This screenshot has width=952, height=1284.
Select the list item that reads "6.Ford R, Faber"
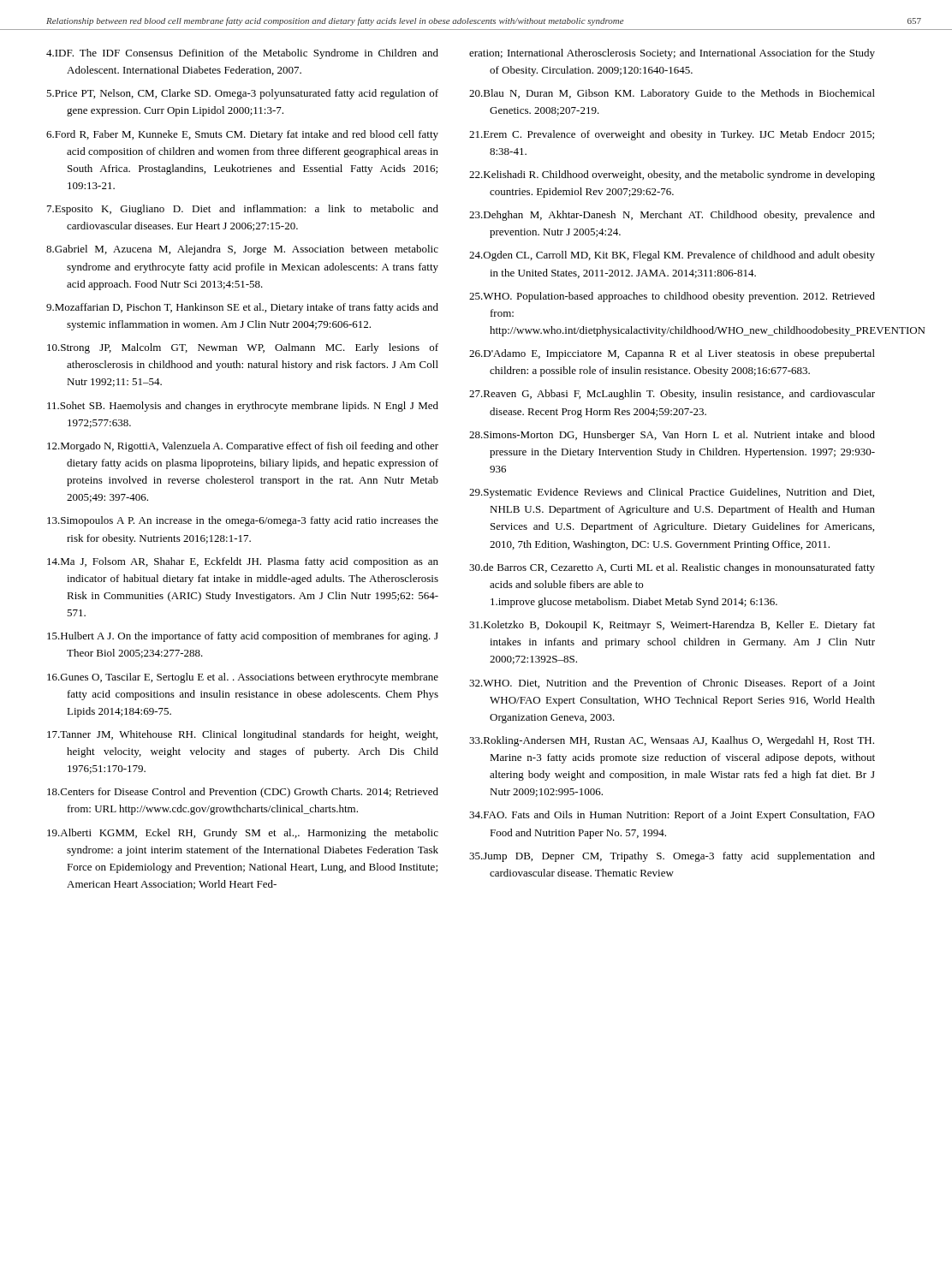tap(242, 159)
